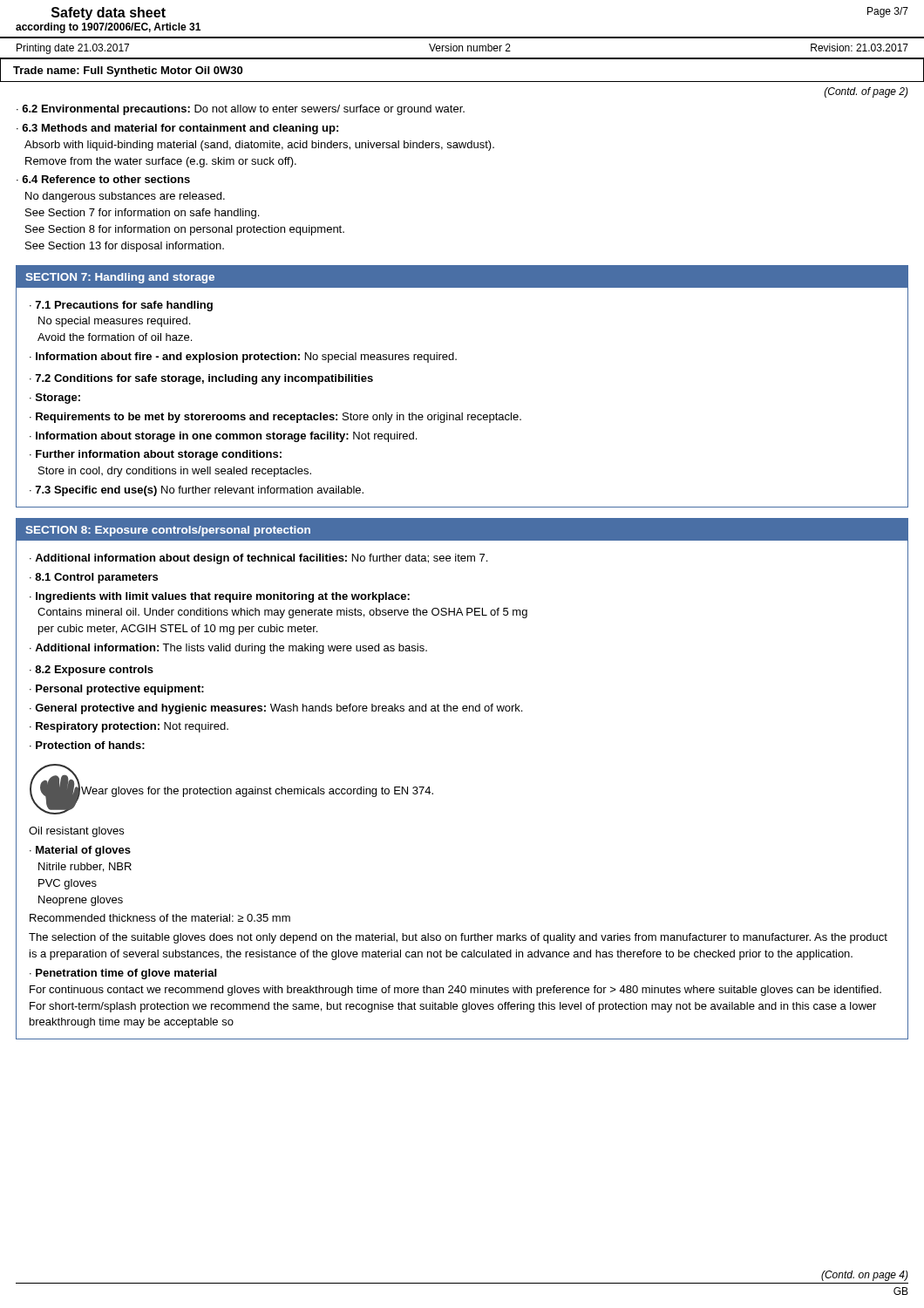Find the element starting "· Additional information about design of technical"

pos(259,557)
